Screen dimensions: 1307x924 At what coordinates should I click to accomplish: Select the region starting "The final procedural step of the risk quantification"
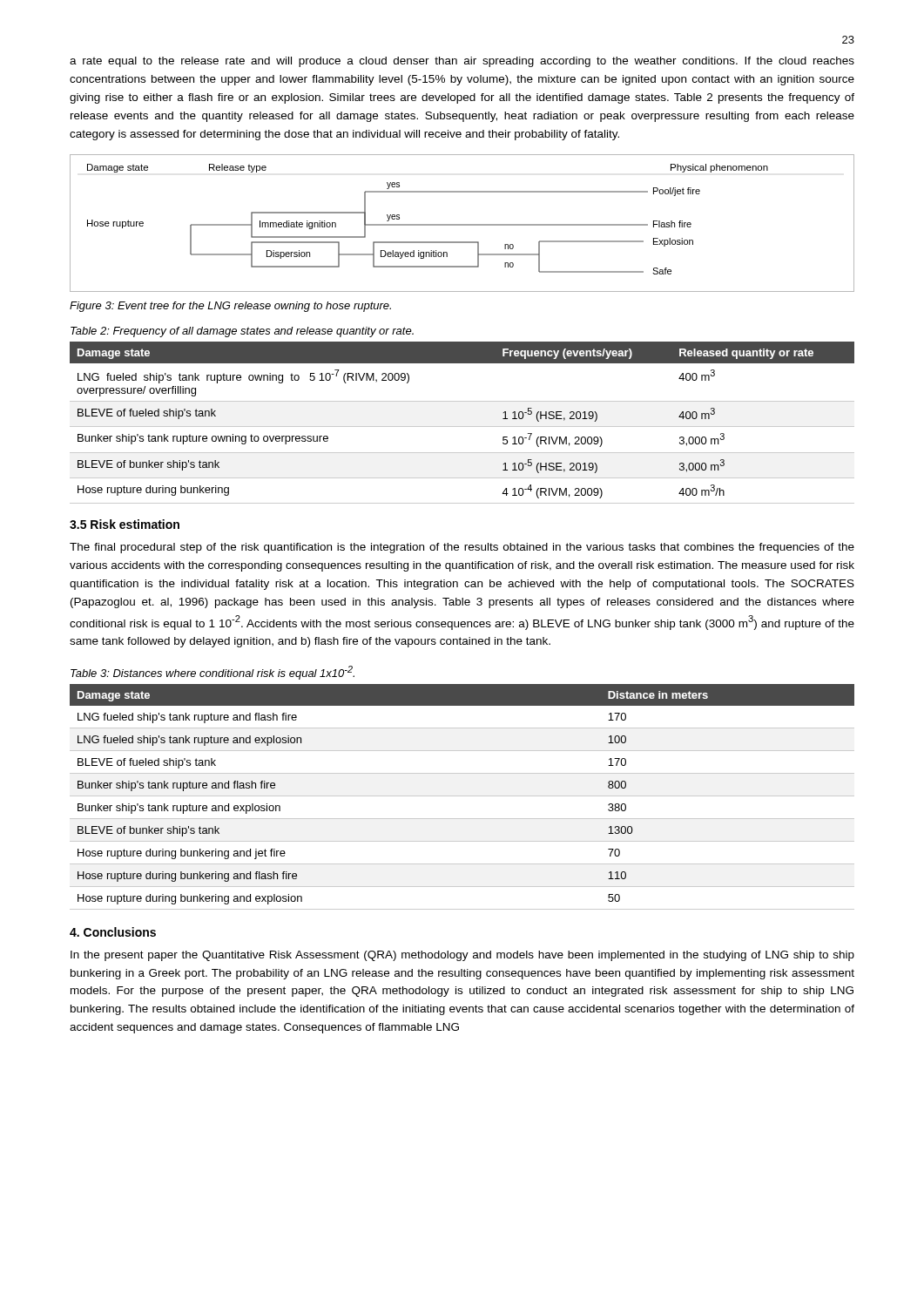(x=462, y=594)
